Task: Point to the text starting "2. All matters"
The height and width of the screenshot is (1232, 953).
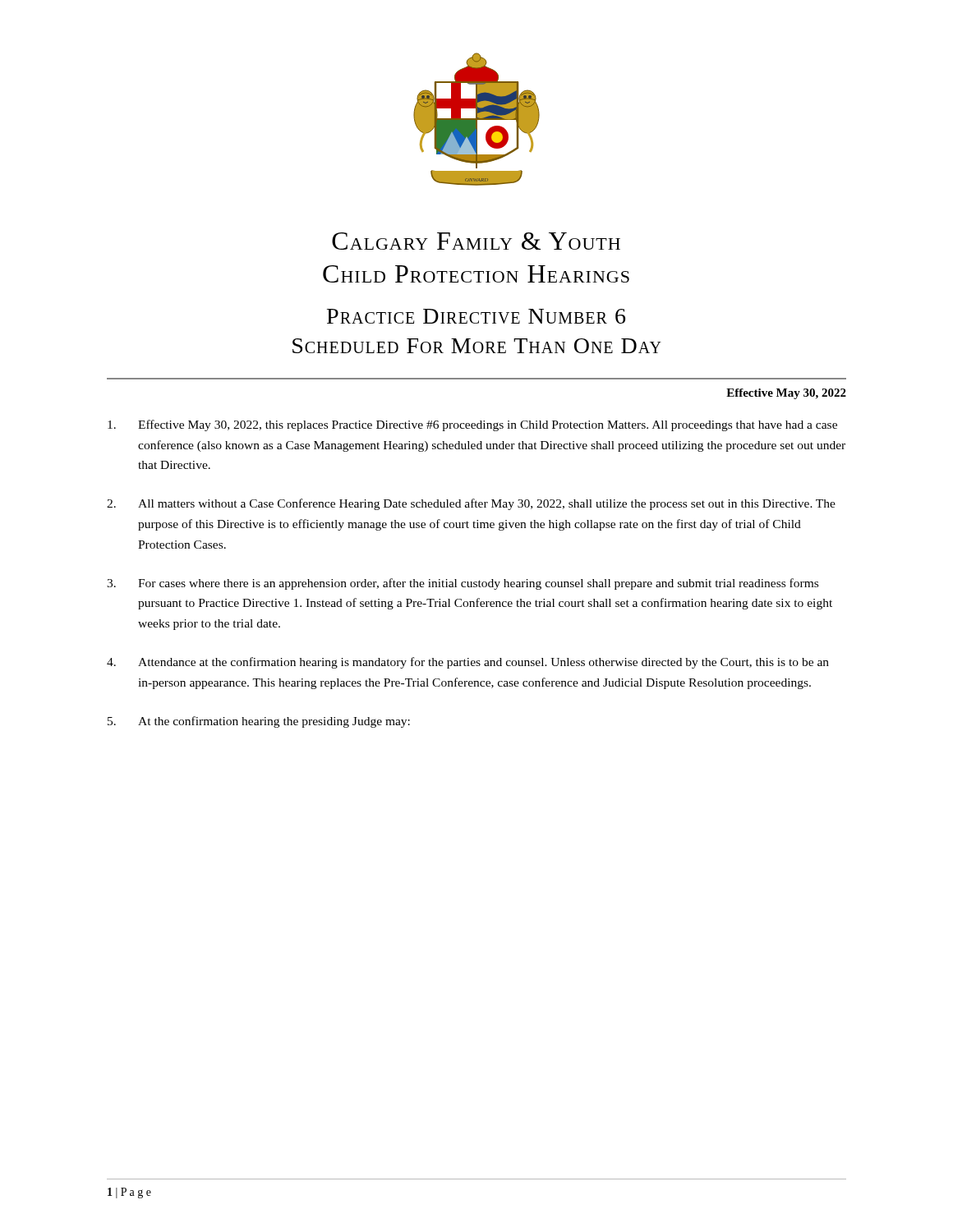Action: pyautogui.click(x=476, y=524)
